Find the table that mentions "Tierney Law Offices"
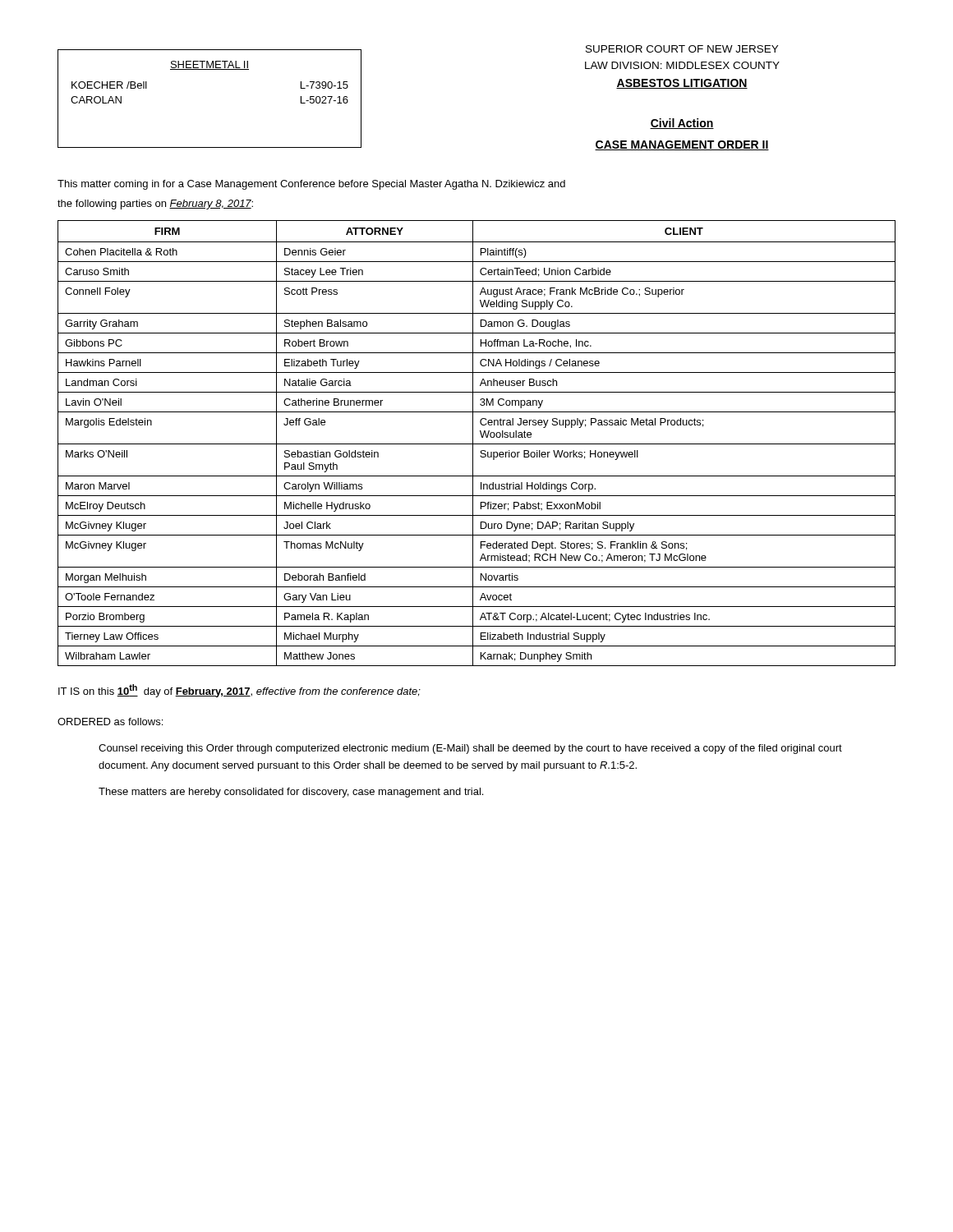This screenshot has height=1232, width=953. tap(476, 443)
